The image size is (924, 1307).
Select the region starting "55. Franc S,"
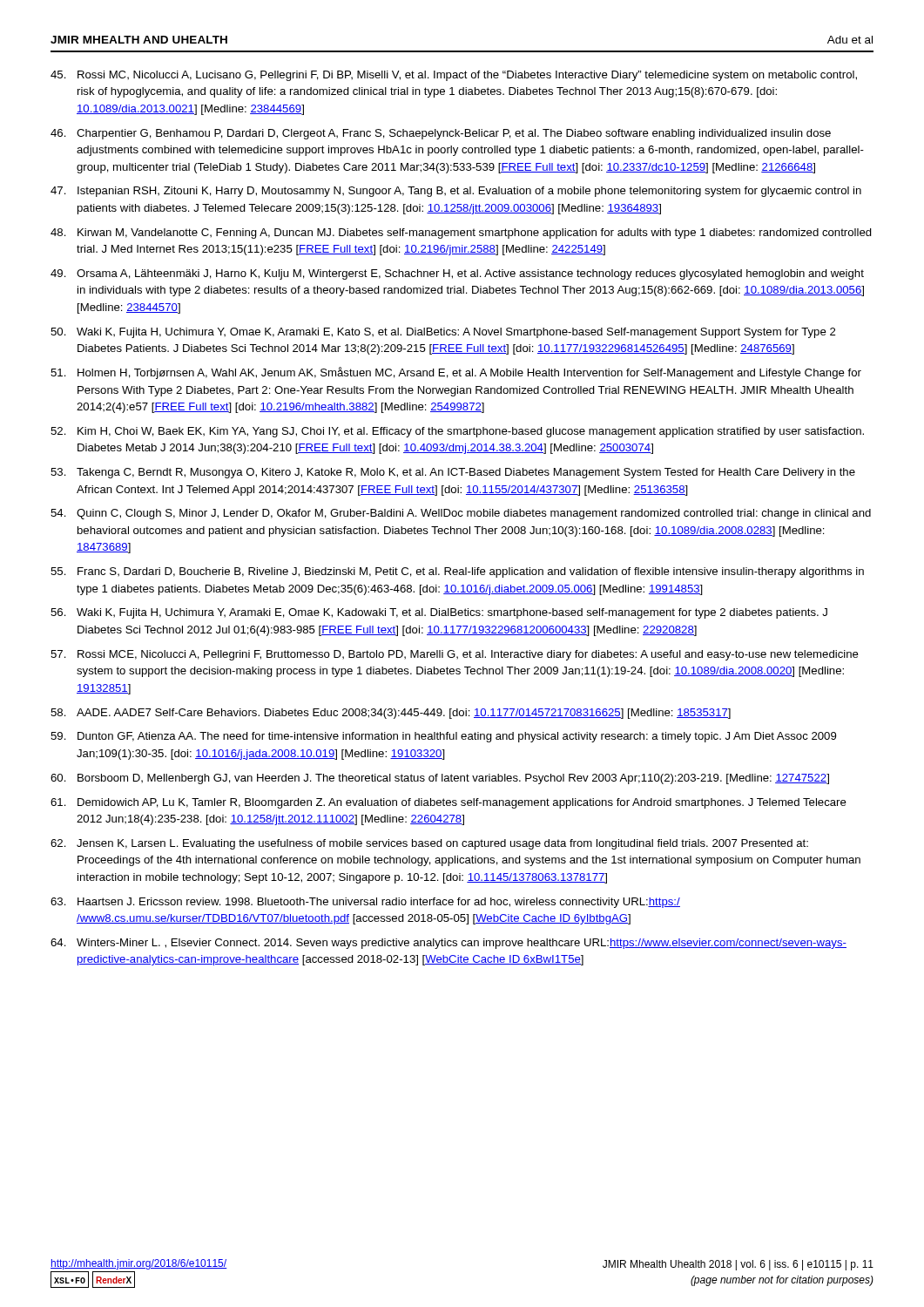[462, 580]
